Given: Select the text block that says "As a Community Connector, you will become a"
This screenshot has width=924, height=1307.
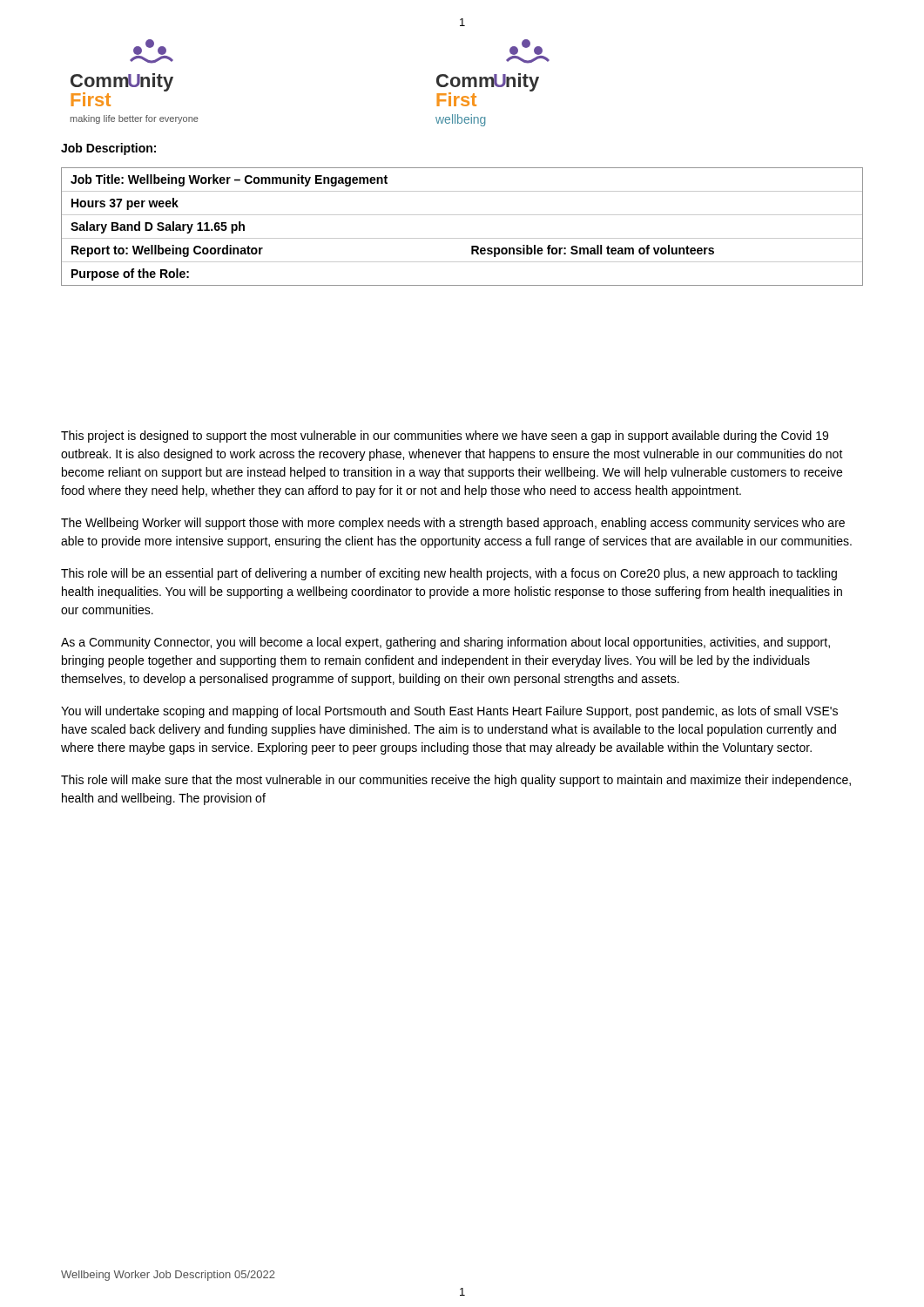Looking at the screenshot, I should [x=462, y=661].
